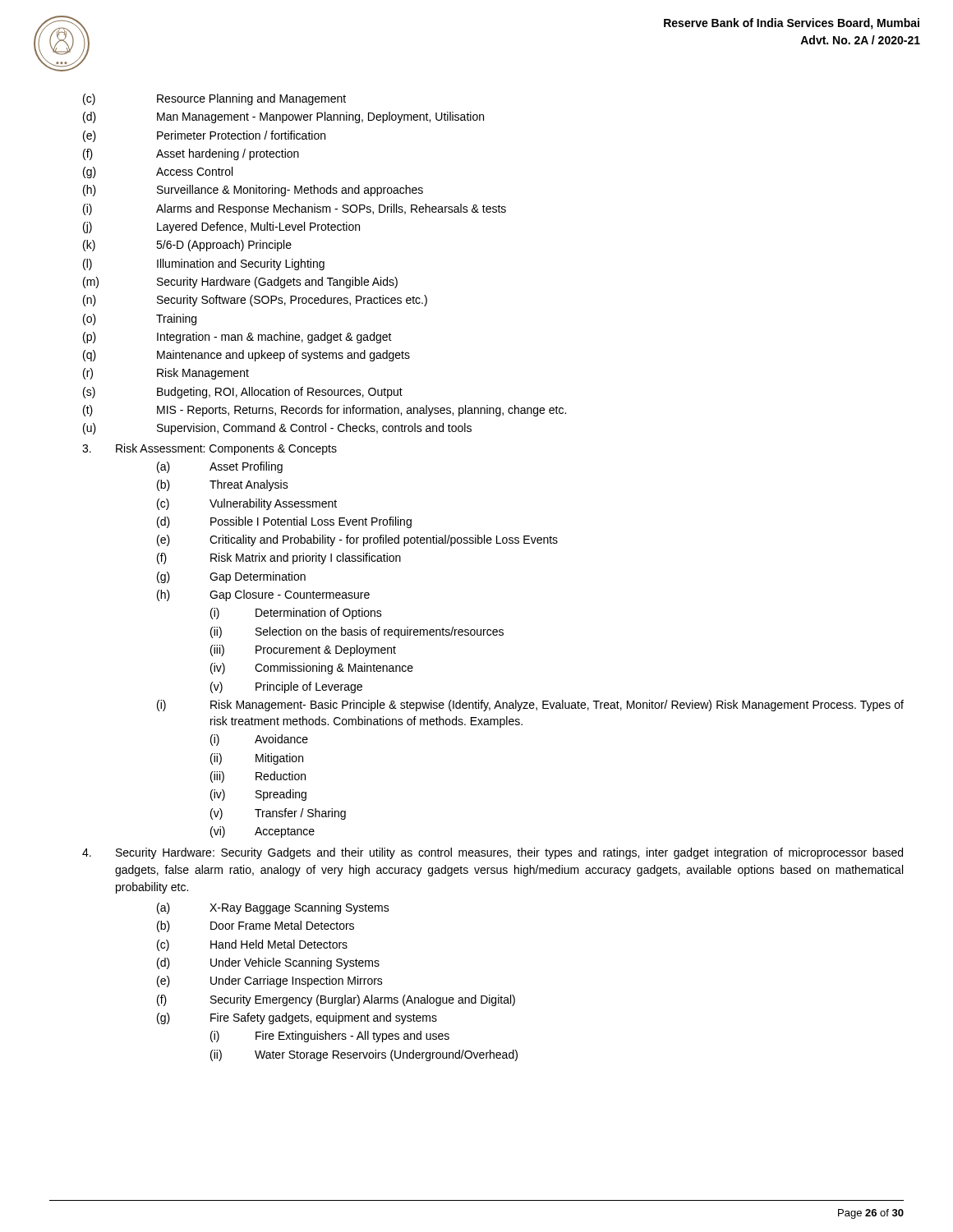Click on the text block starting "(i) Avoidance"
The image size is (953, 1232).
[259, 740]
